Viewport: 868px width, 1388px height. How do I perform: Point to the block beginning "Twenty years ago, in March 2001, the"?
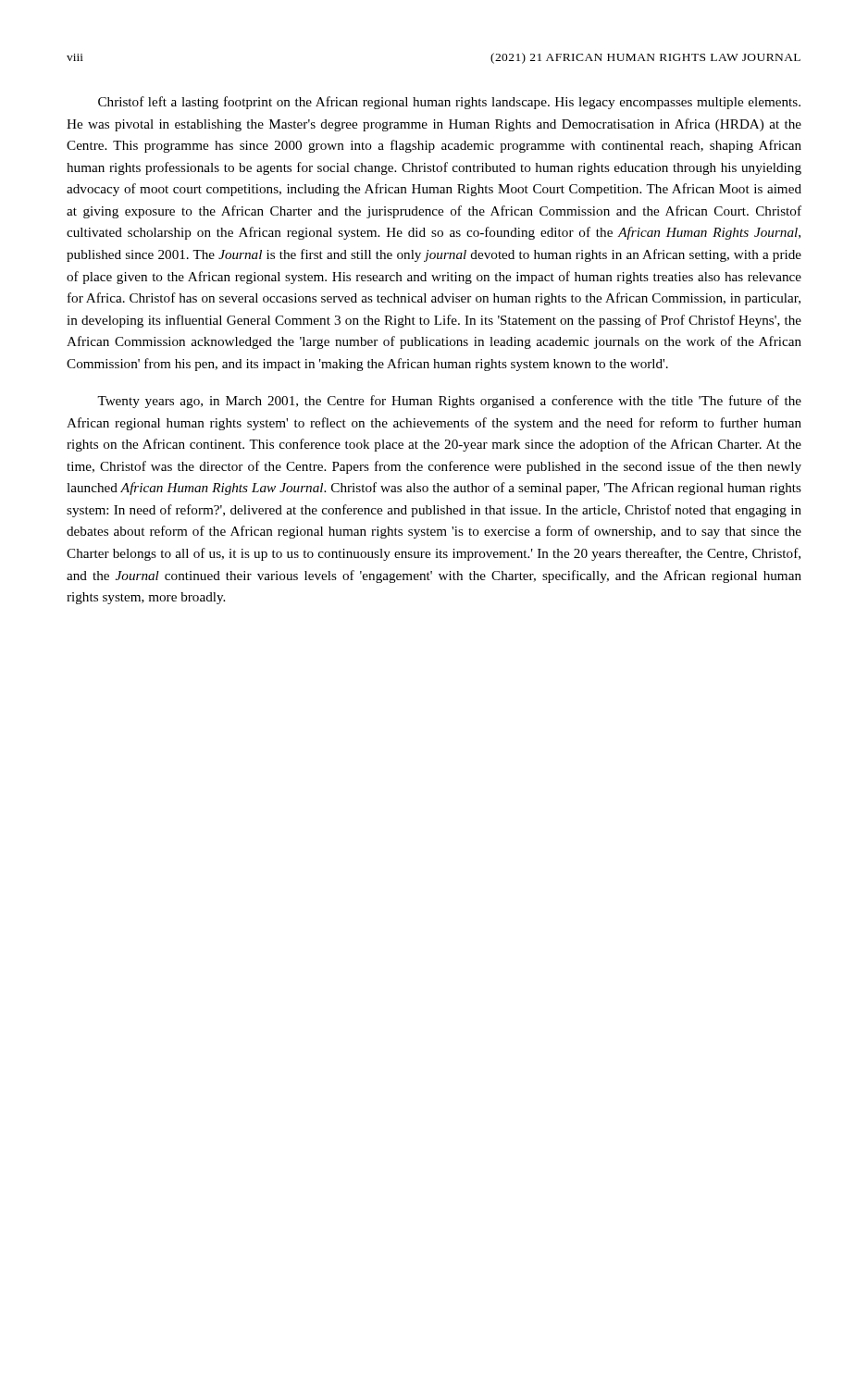434,499
